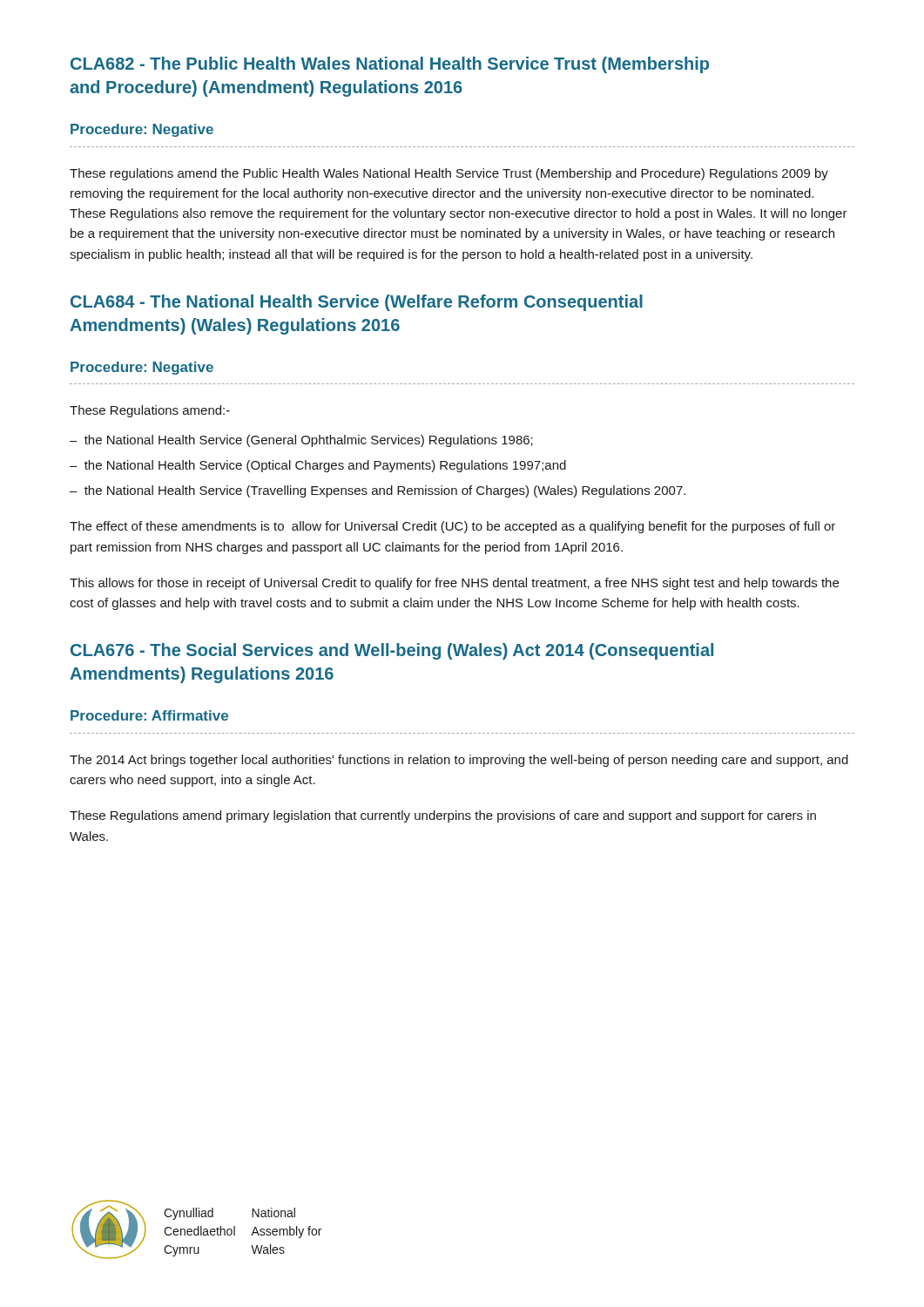Select the block starting "CLA676 - The Social Services"
This screenshot has height=1307, width=924.
392,662
